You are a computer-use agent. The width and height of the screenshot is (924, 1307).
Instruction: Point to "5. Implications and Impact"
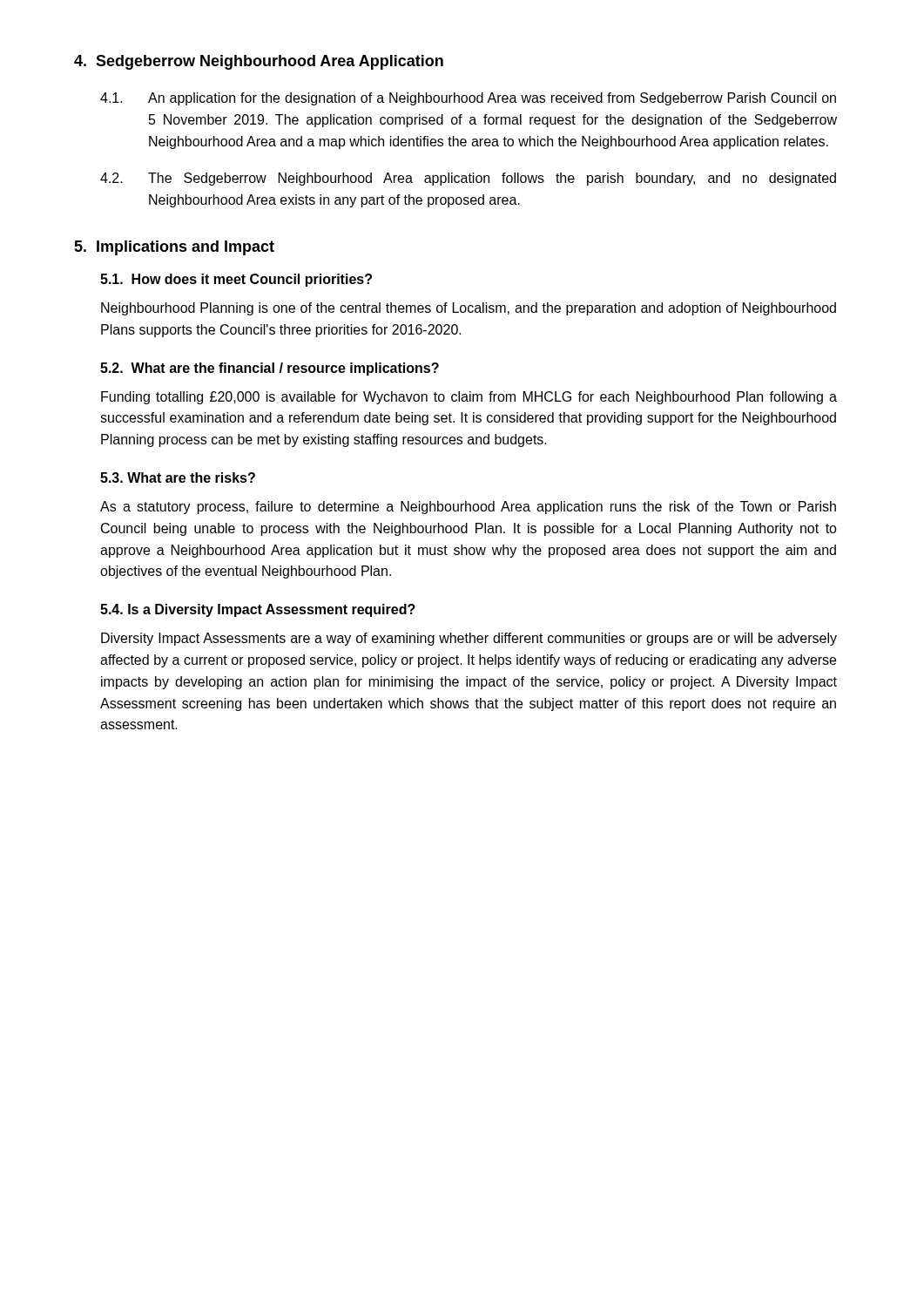click(x=174, y=247)
